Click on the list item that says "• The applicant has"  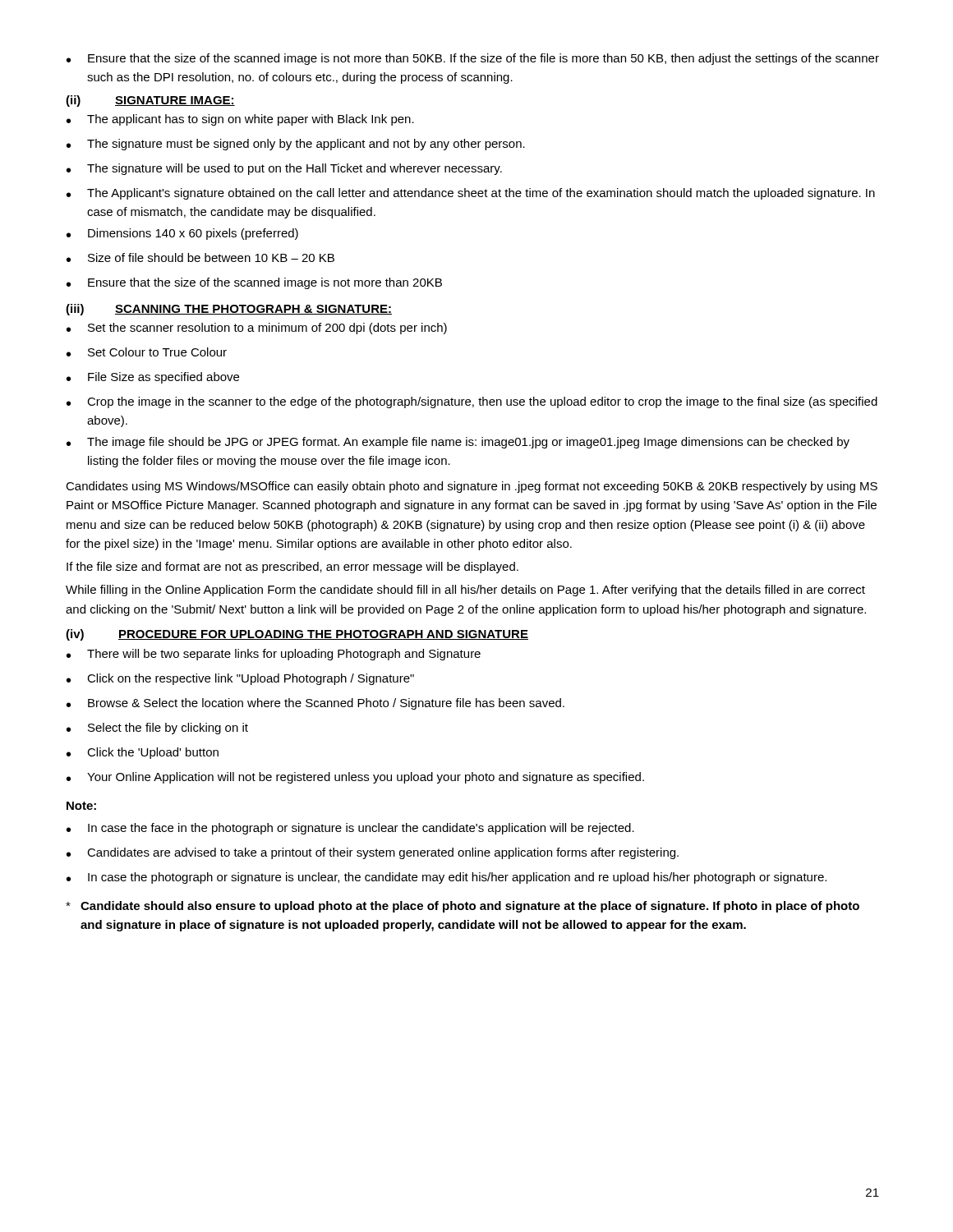[240, 120]
